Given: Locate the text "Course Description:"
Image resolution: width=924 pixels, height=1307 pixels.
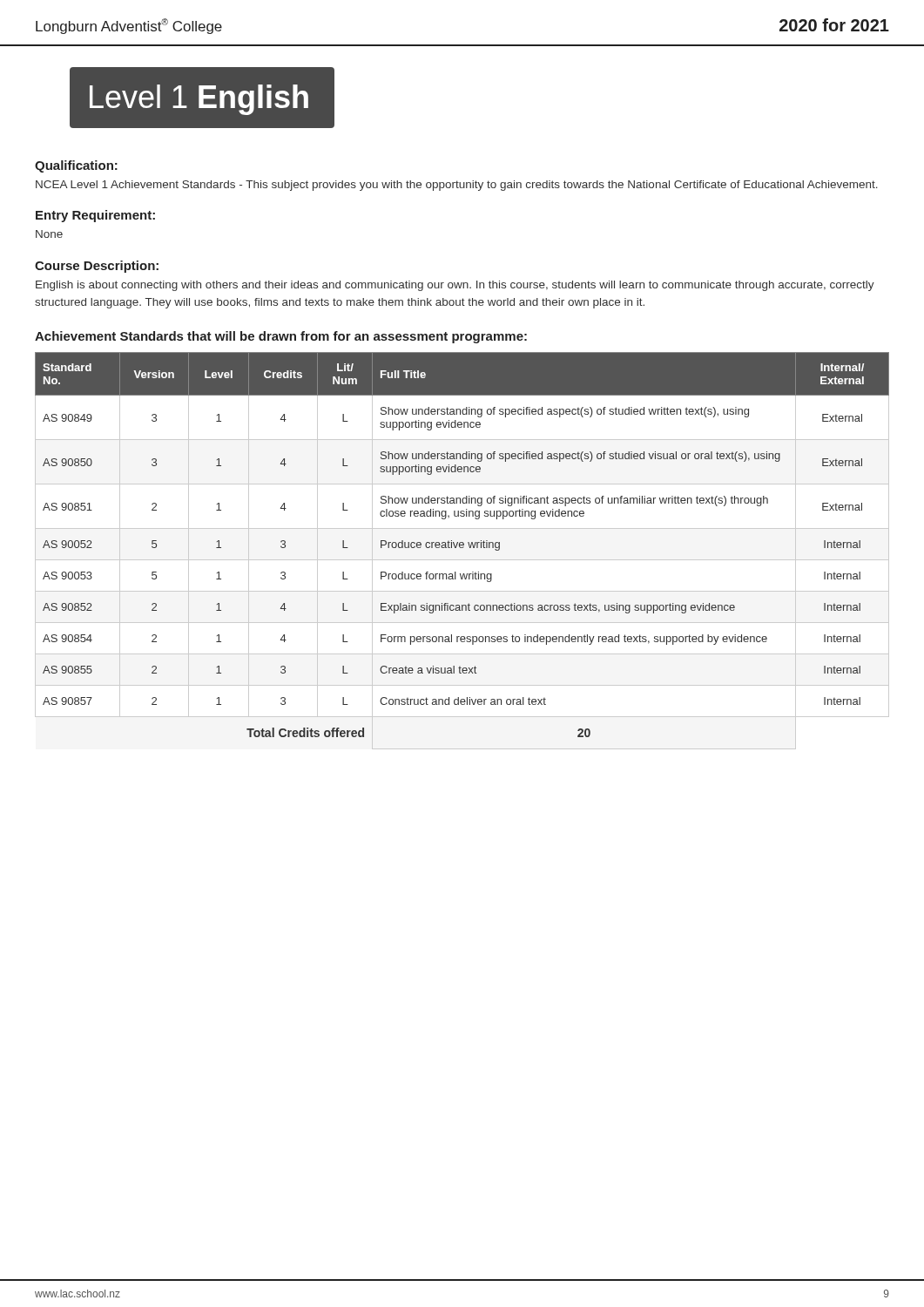Looking at the screenshot, I should [97, 265].
